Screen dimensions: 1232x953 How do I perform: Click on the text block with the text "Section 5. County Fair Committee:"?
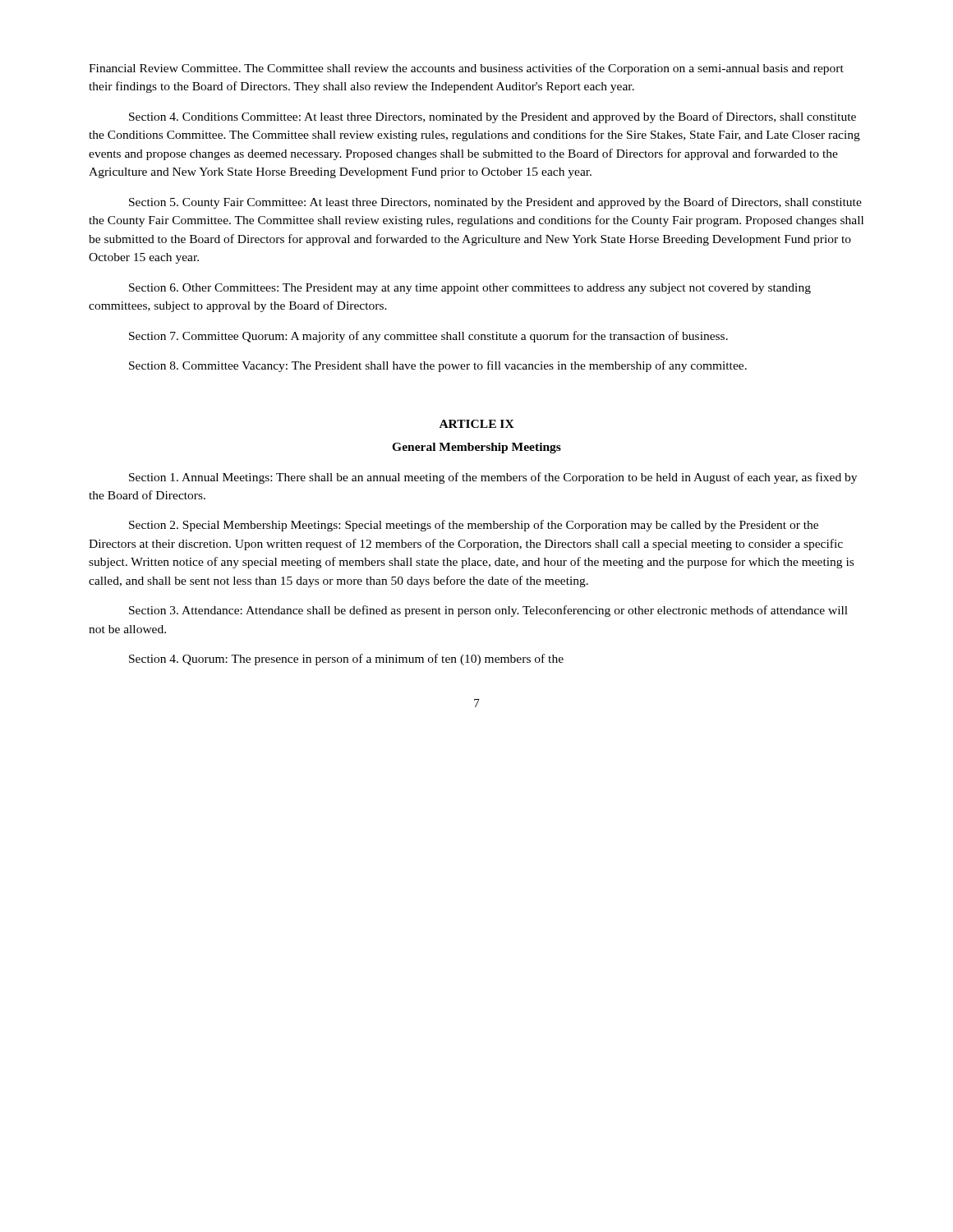coord(476,230)
